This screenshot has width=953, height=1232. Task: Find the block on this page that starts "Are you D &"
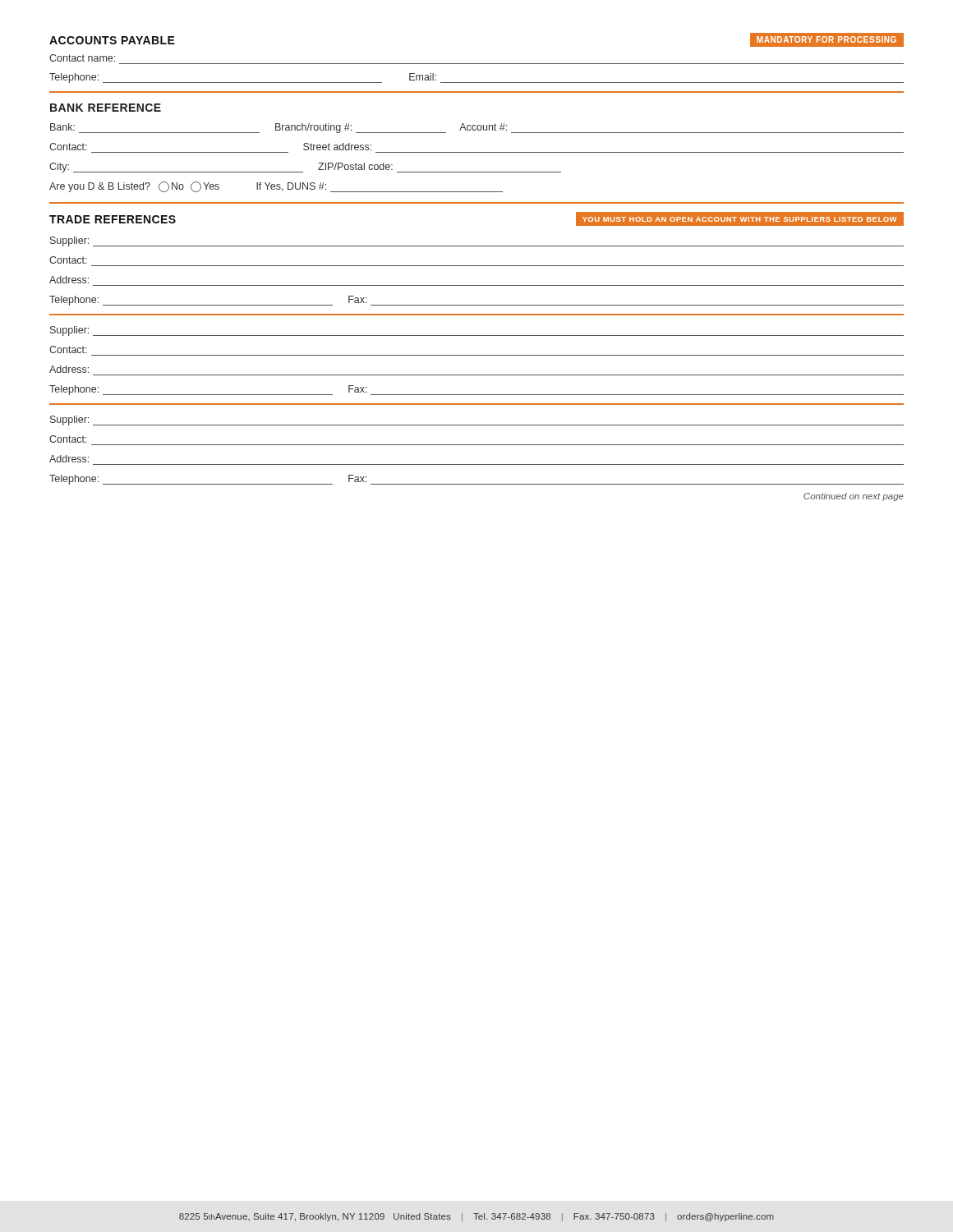[276, 186]
